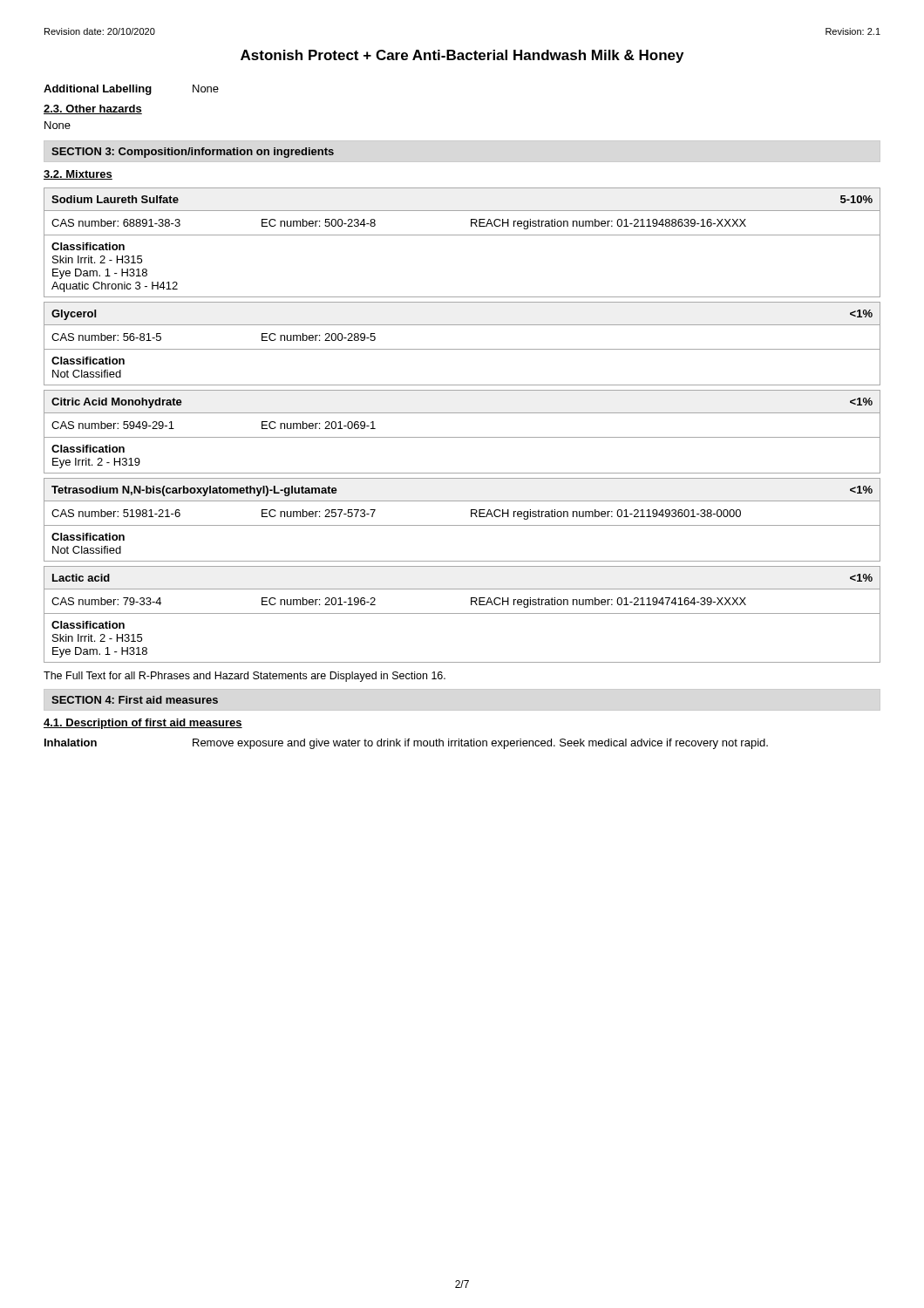Find the table that mentions "Lactic acid <1% CAS"
Image resolution: width=924 pixels, height=1308 pixels.
pos(462,614)
